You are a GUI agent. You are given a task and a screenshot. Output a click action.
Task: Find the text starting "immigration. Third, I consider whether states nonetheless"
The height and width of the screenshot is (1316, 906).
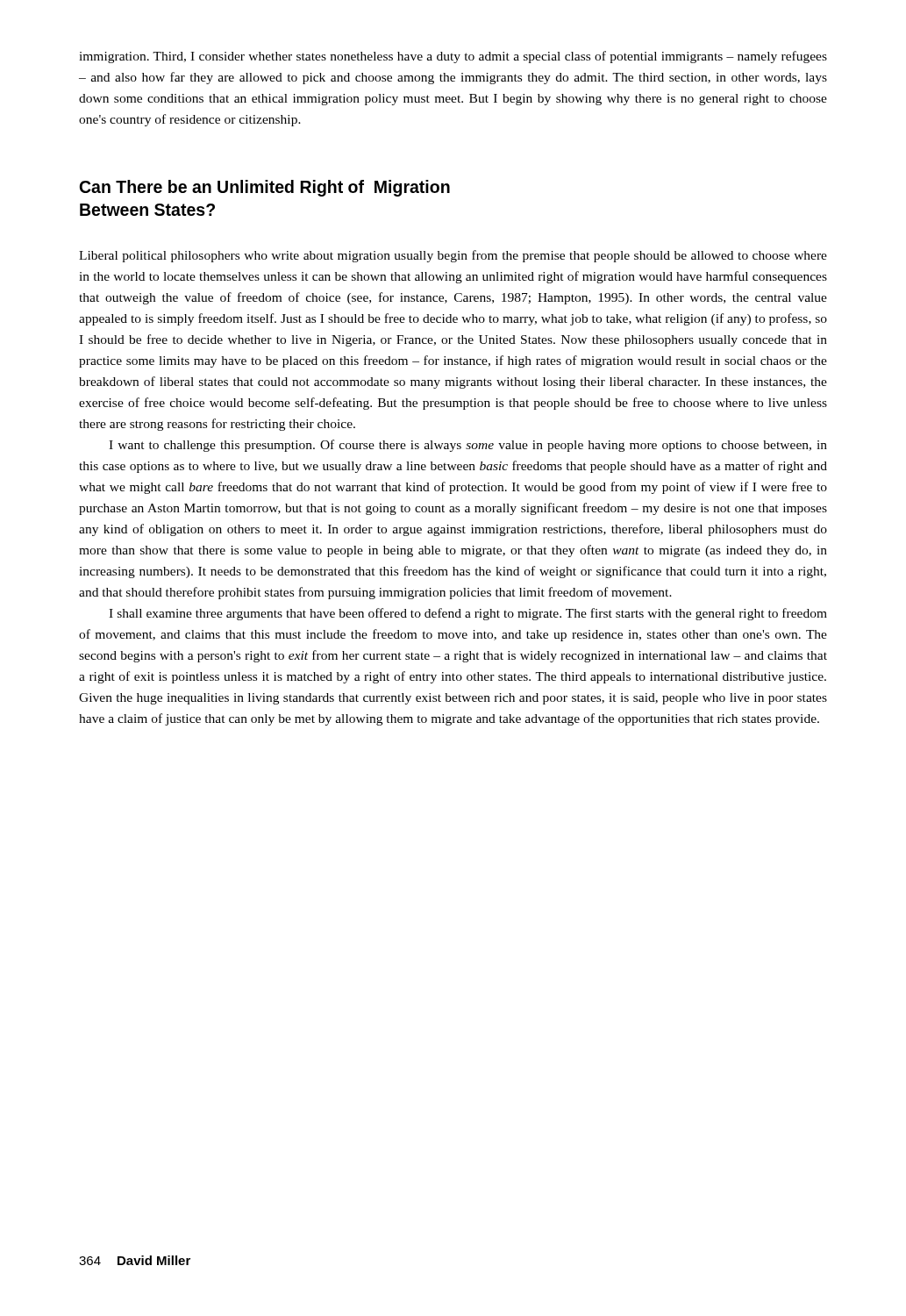(x=453, y=88)
